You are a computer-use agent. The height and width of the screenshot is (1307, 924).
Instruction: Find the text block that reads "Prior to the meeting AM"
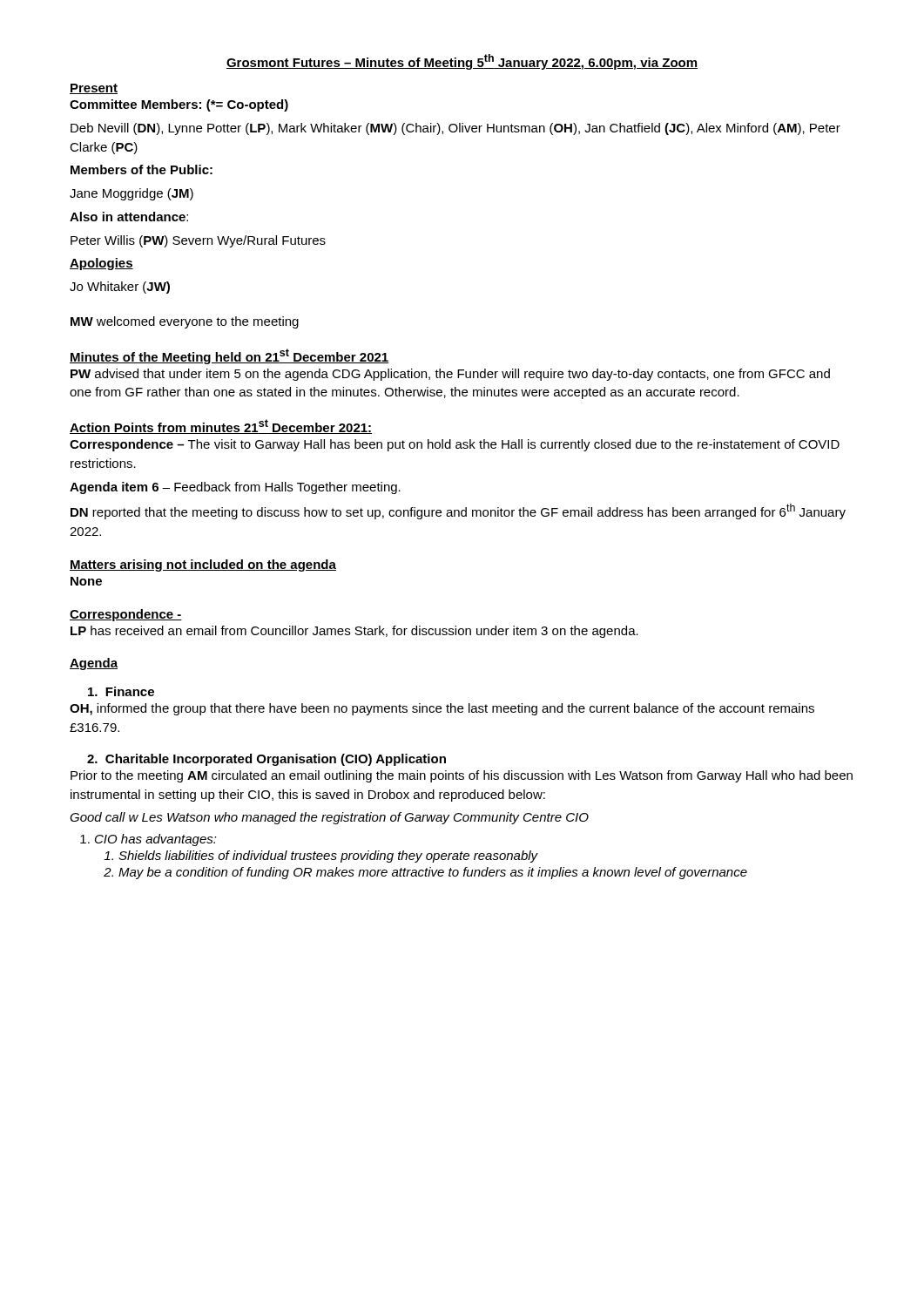[462, 785]
